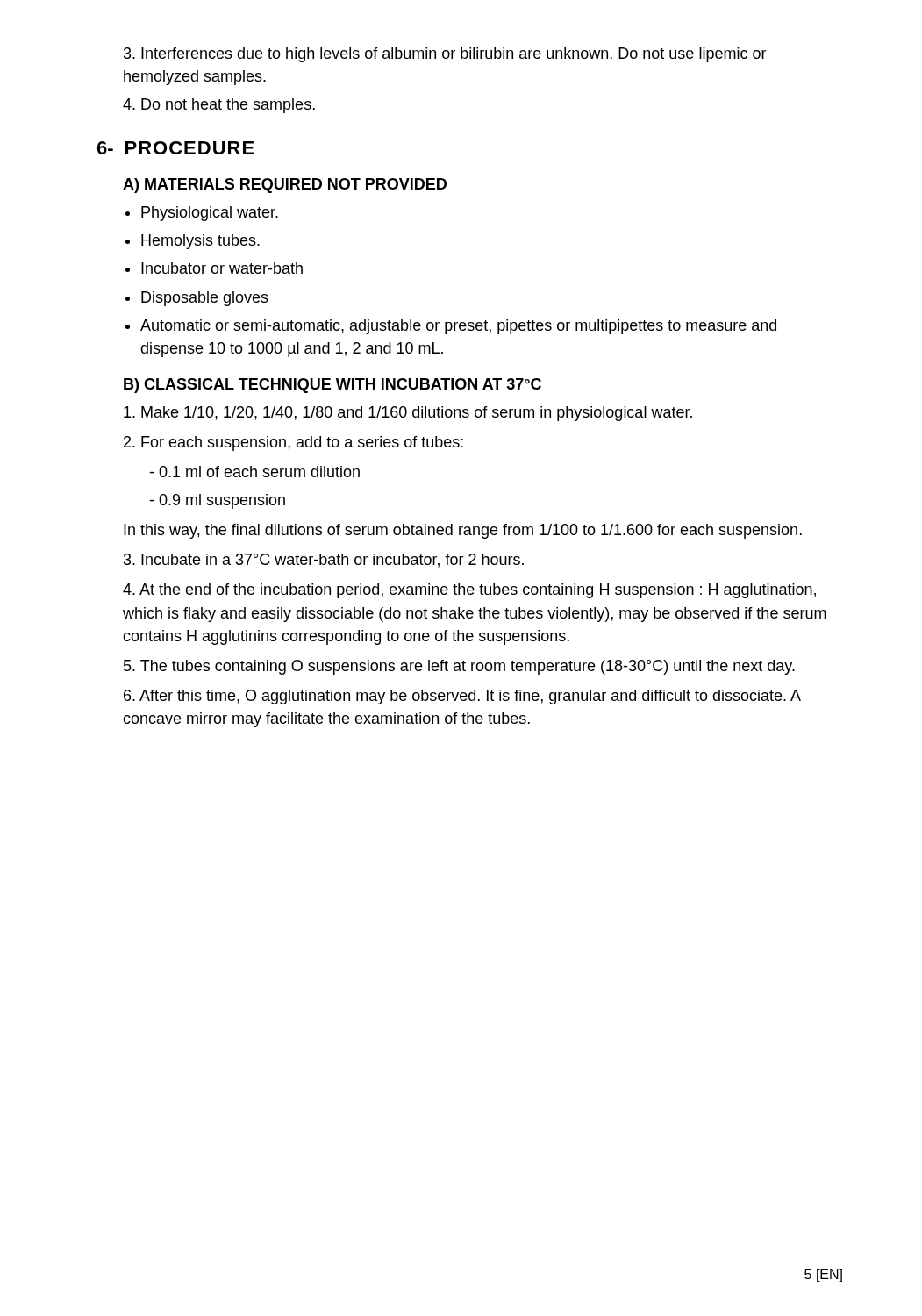Viewport: 922px width, 1316px height.
Task: Locate the list item that says "2. For each suspension, add to"
Action: click(293, 443)
